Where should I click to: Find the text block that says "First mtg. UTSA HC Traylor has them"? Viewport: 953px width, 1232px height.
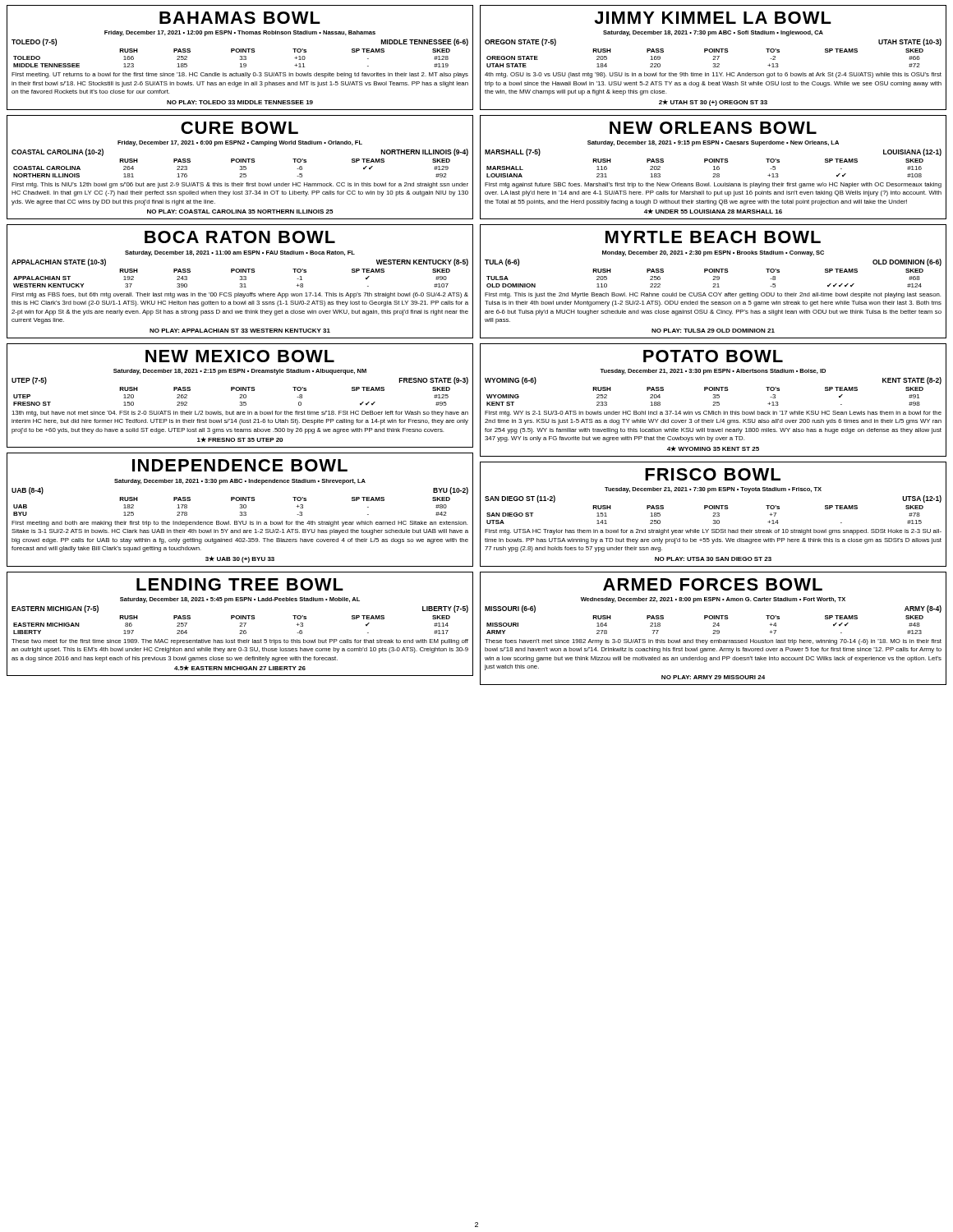713,540
